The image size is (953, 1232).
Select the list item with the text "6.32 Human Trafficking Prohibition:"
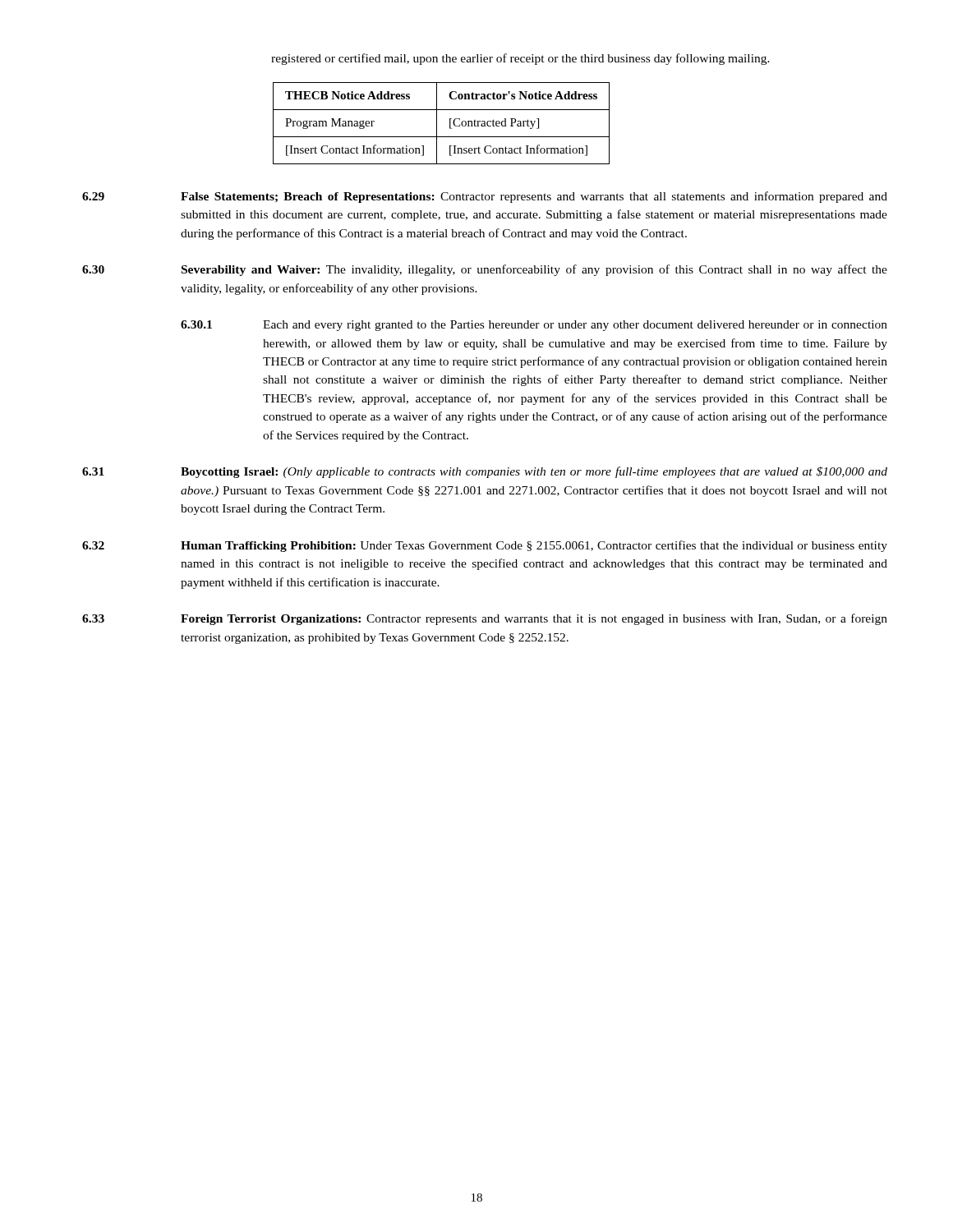point(485,564)
